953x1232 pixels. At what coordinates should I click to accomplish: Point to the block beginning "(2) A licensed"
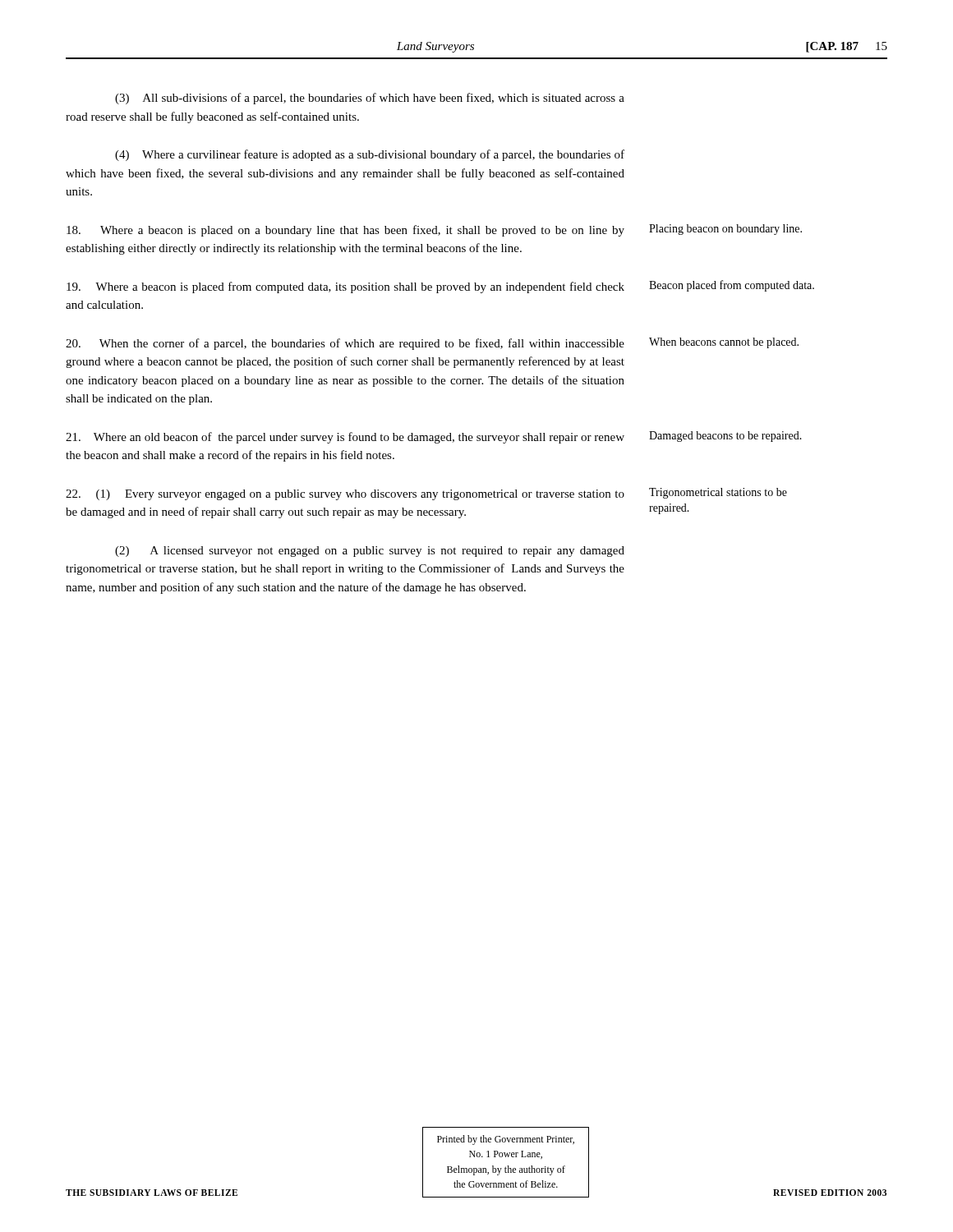(x=345, y=569)
